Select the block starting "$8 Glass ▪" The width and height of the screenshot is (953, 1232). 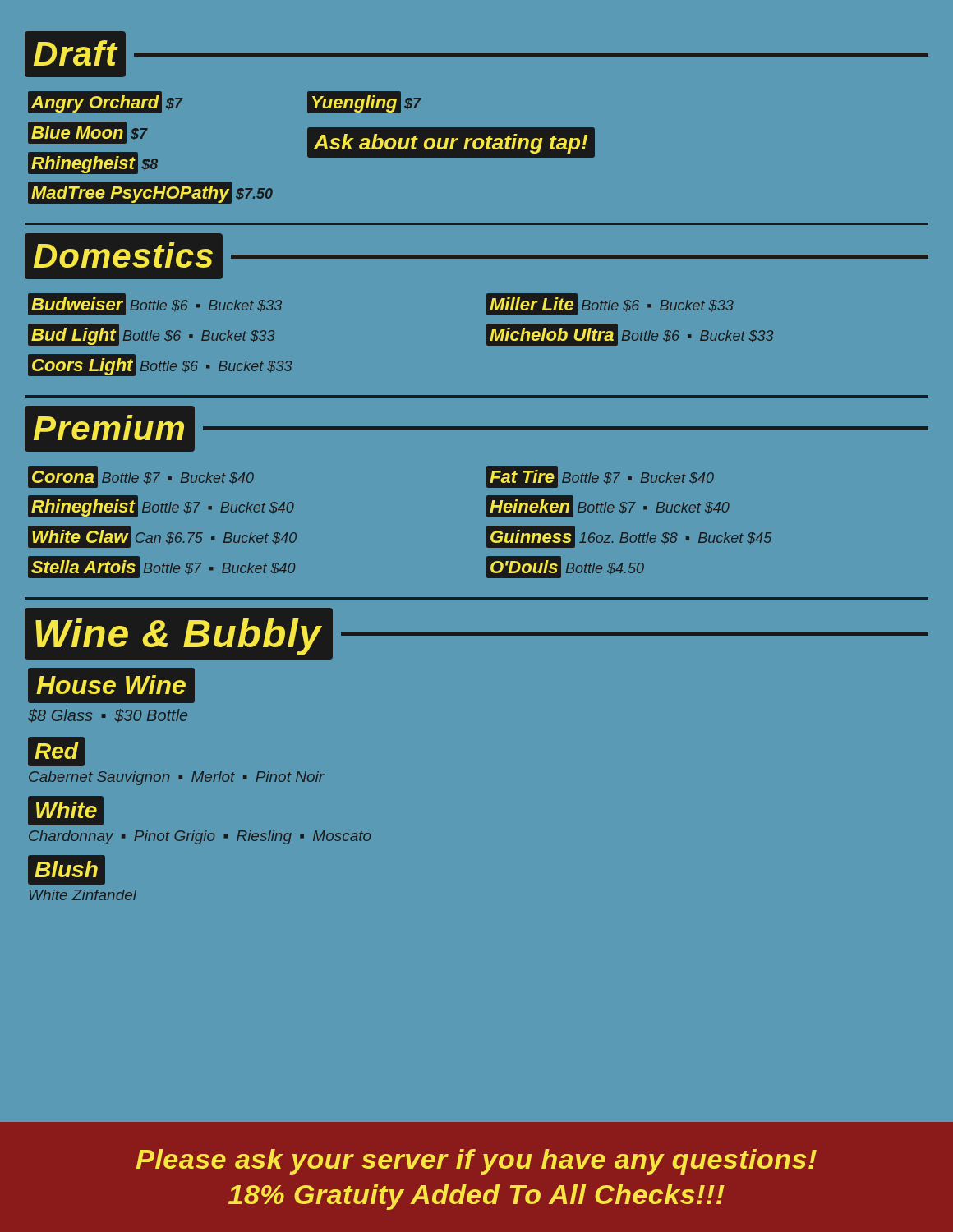coord(108,715)
